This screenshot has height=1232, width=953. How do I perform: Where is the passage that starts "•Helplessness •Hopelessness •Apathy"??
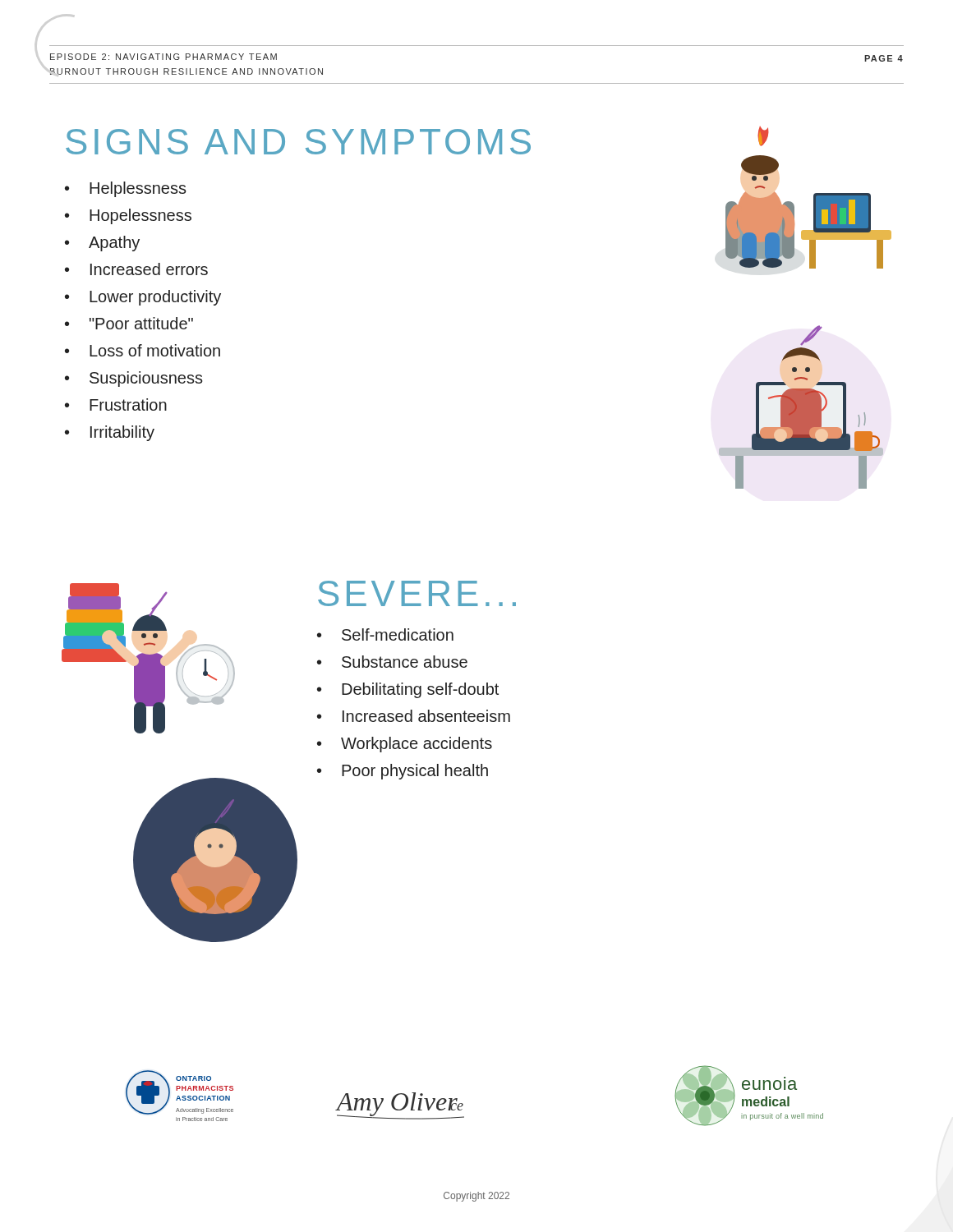143,310
